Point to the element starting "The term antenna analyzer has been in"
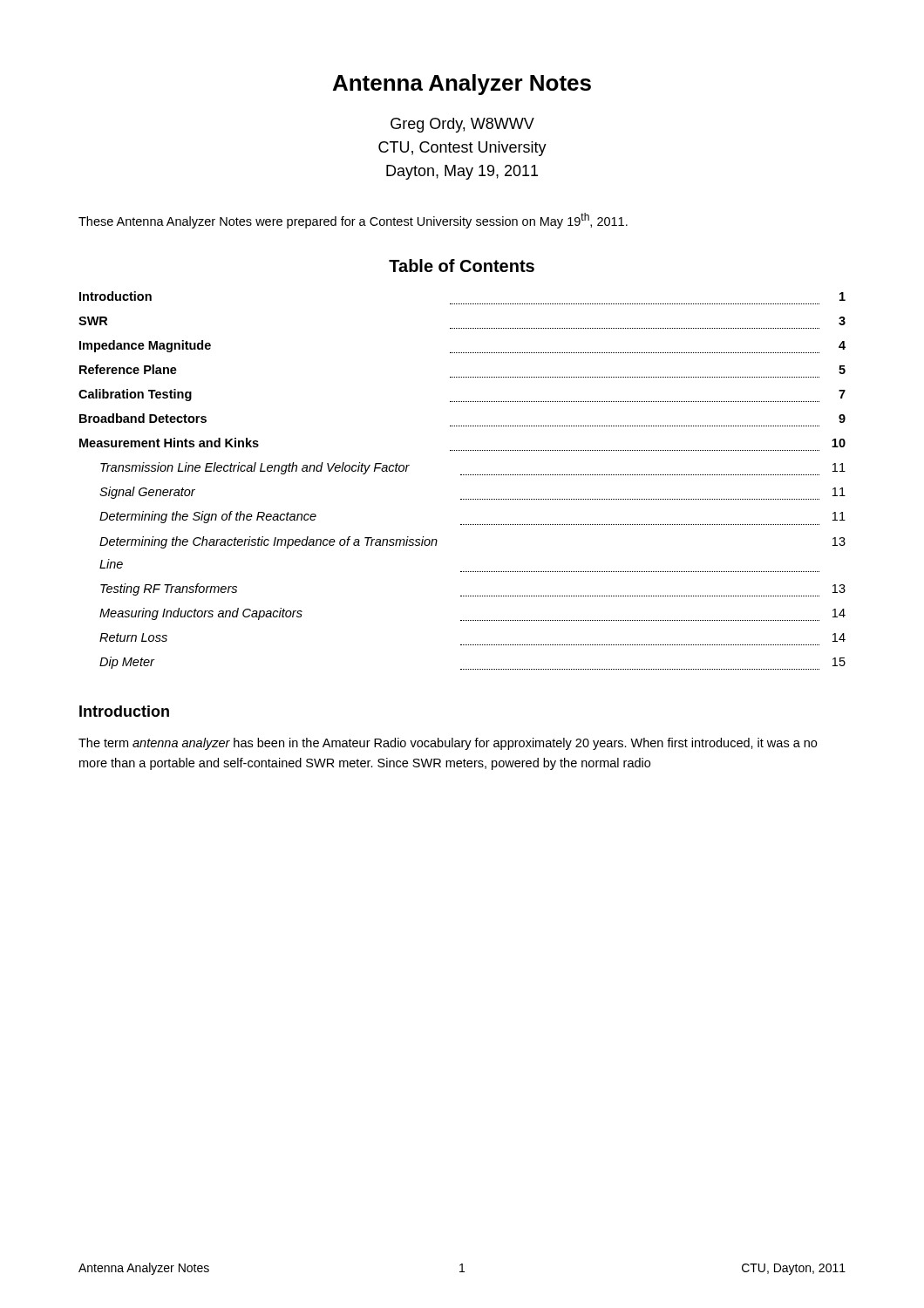 pos(448,753)
